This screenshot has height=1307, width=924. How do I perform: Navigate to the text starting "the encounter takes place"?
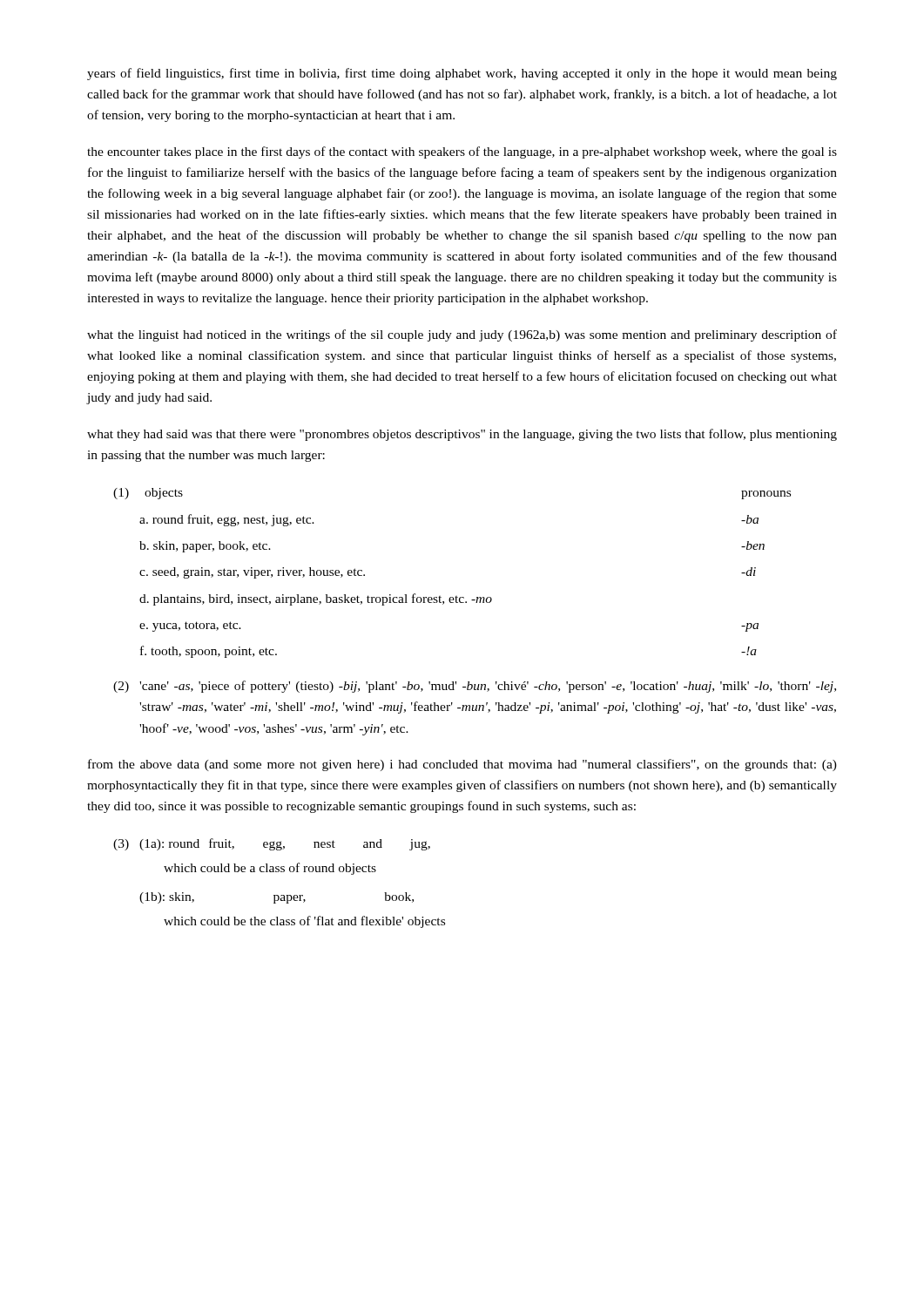462,224
